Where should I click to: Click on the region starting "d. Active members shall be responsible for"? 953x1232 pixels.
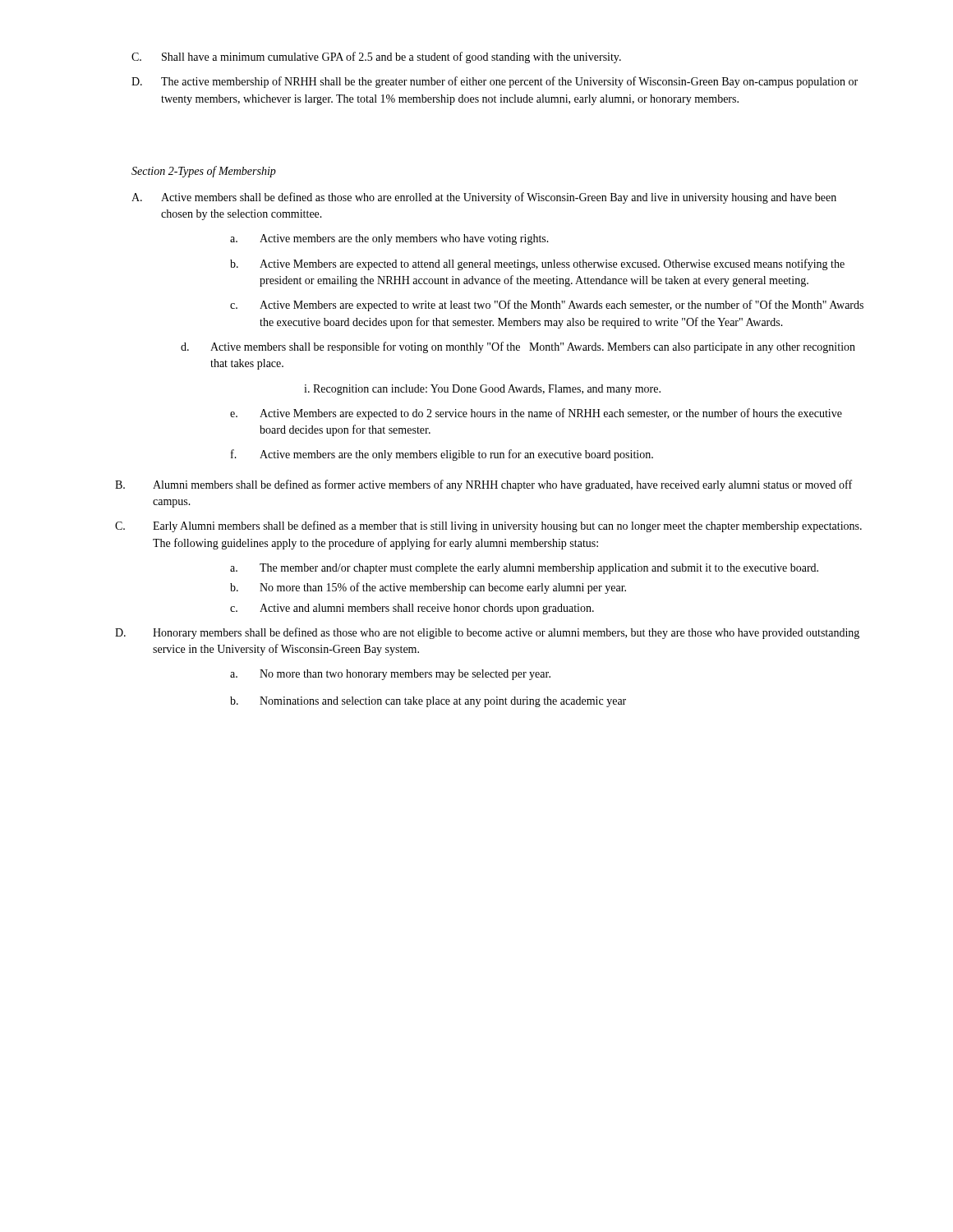click(x=526, y=356)
